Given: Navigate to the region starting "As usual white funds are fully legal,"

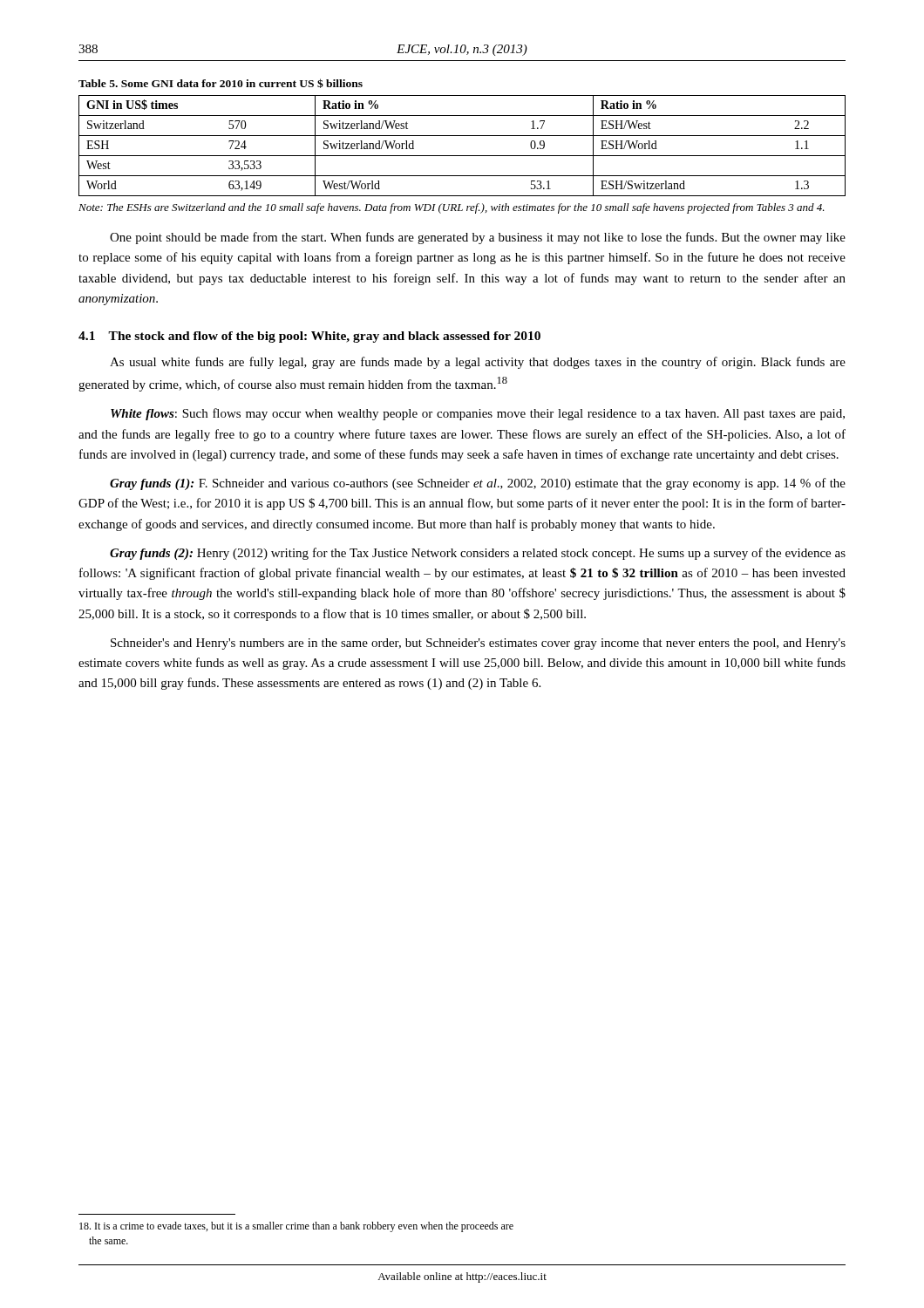Looking at the screenshot, I should (x=462, y=373).
